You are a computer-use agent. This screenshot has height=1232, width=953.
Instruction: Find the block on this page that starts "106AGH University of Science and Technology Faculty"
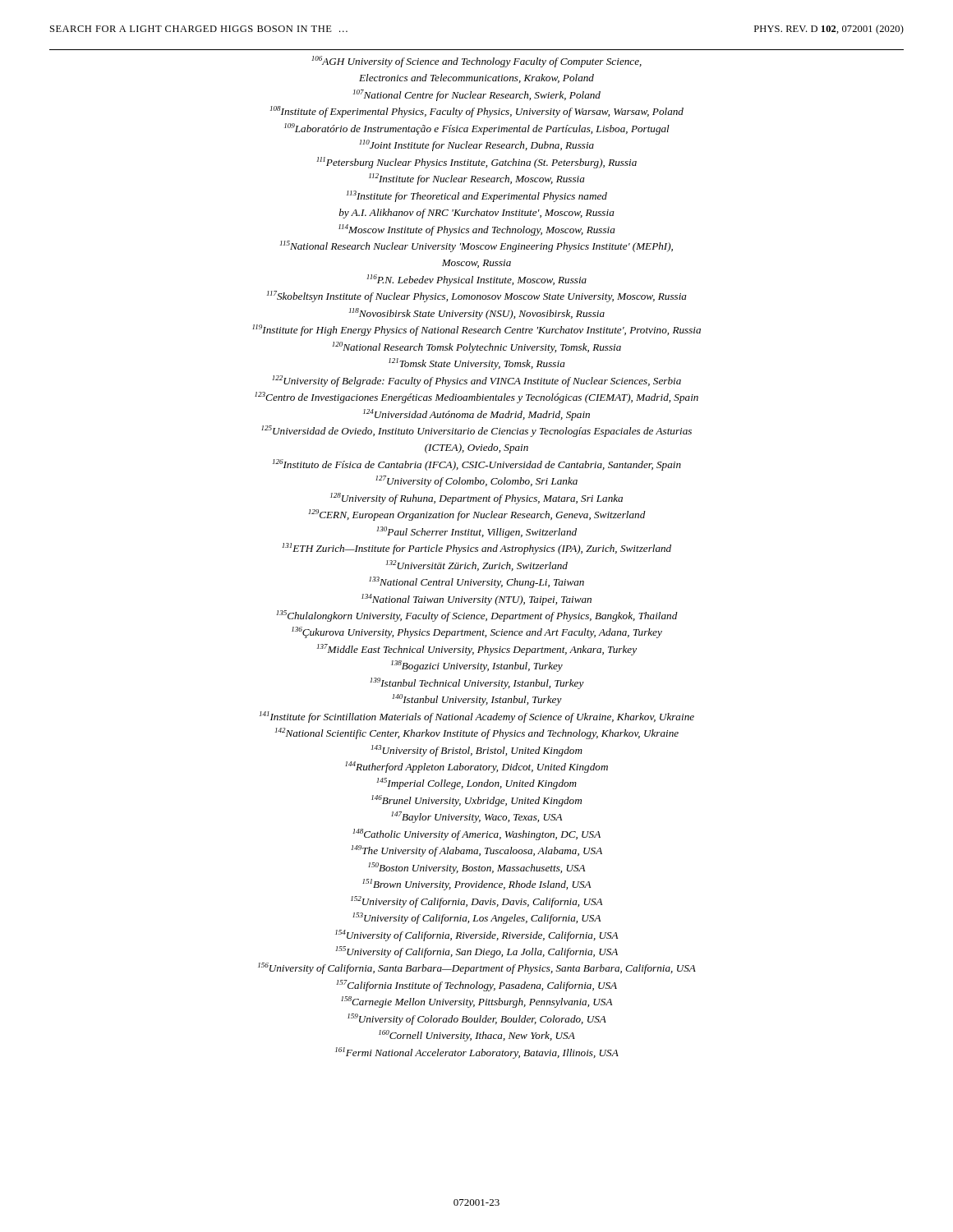coord(476,556)
